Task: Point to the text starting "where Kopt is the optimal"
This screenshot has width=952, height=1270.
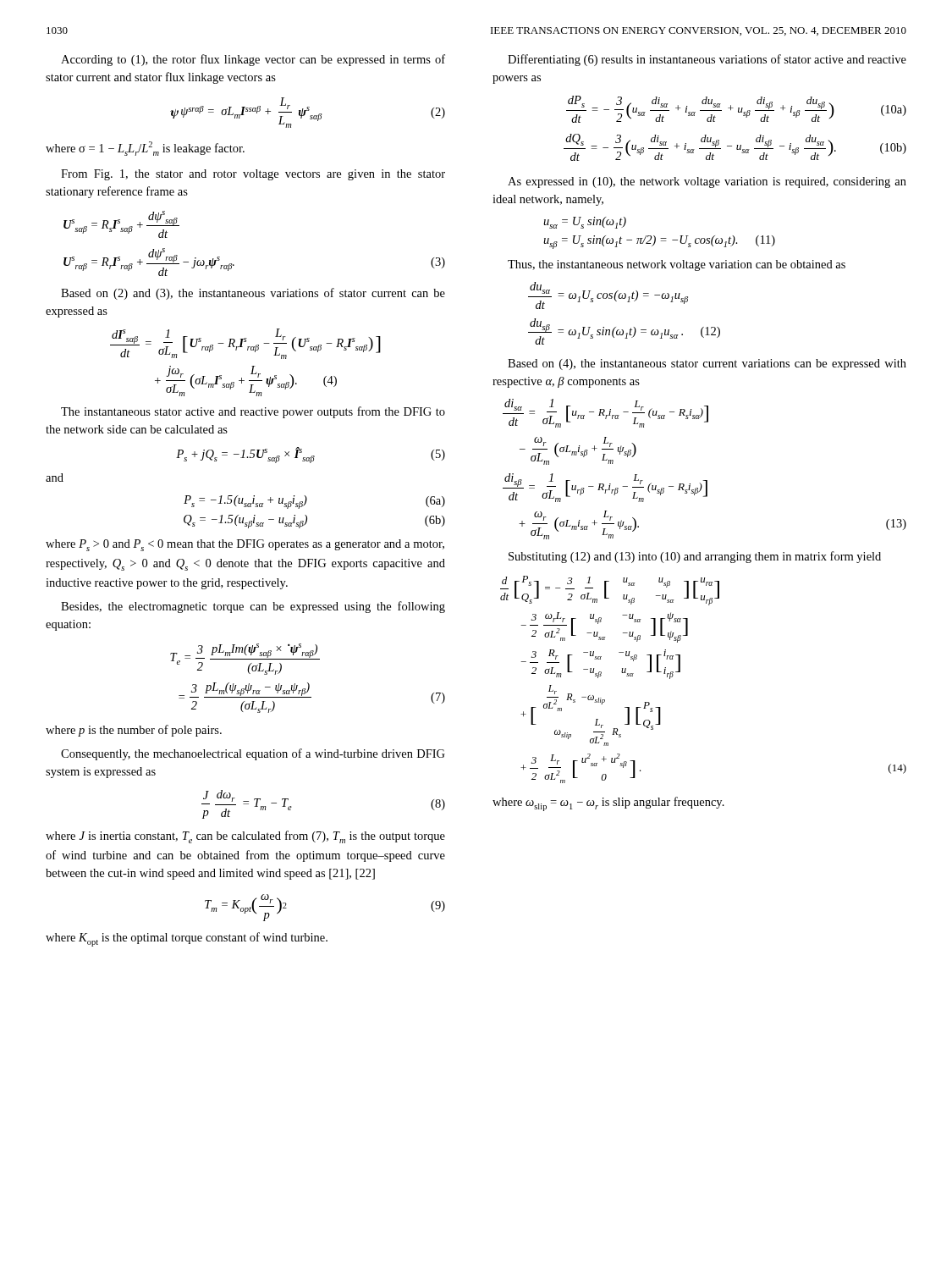Action: (x=245, y=938)
